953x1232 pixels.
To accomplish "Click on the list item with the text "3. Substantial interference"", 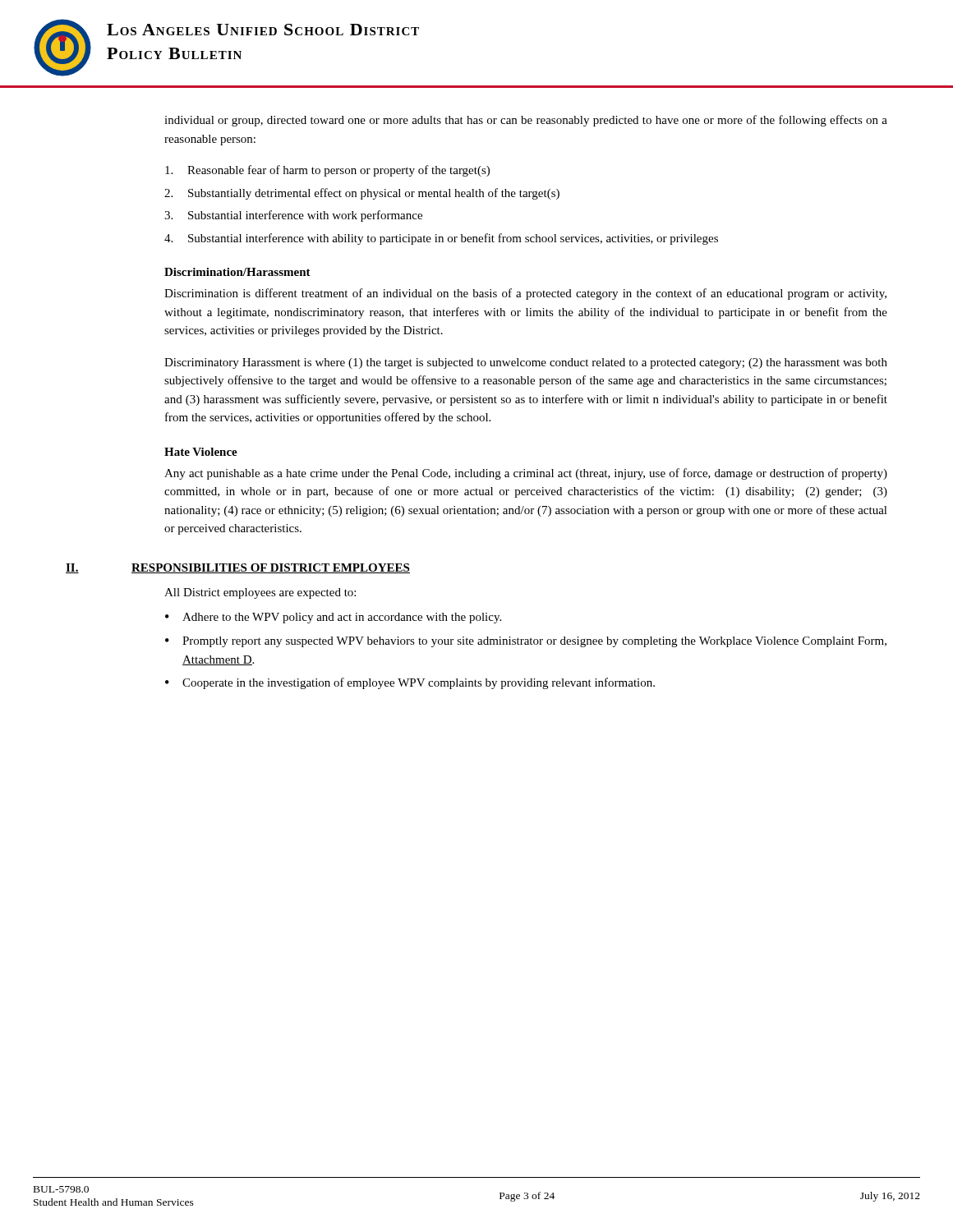I will click(294, 215).
